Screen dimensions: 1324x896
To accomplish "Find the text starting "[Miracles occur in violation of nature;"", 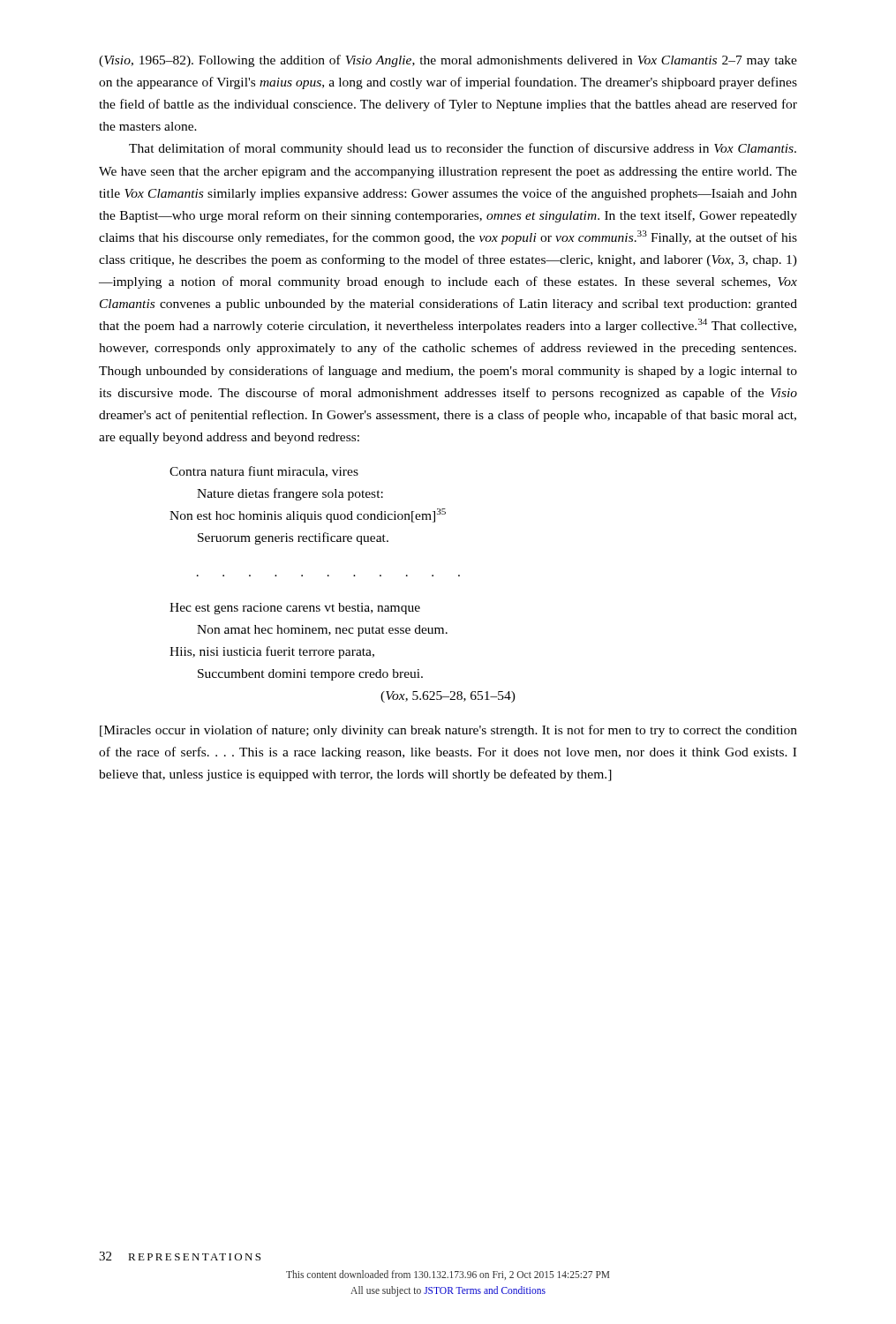I will point(448,752).
